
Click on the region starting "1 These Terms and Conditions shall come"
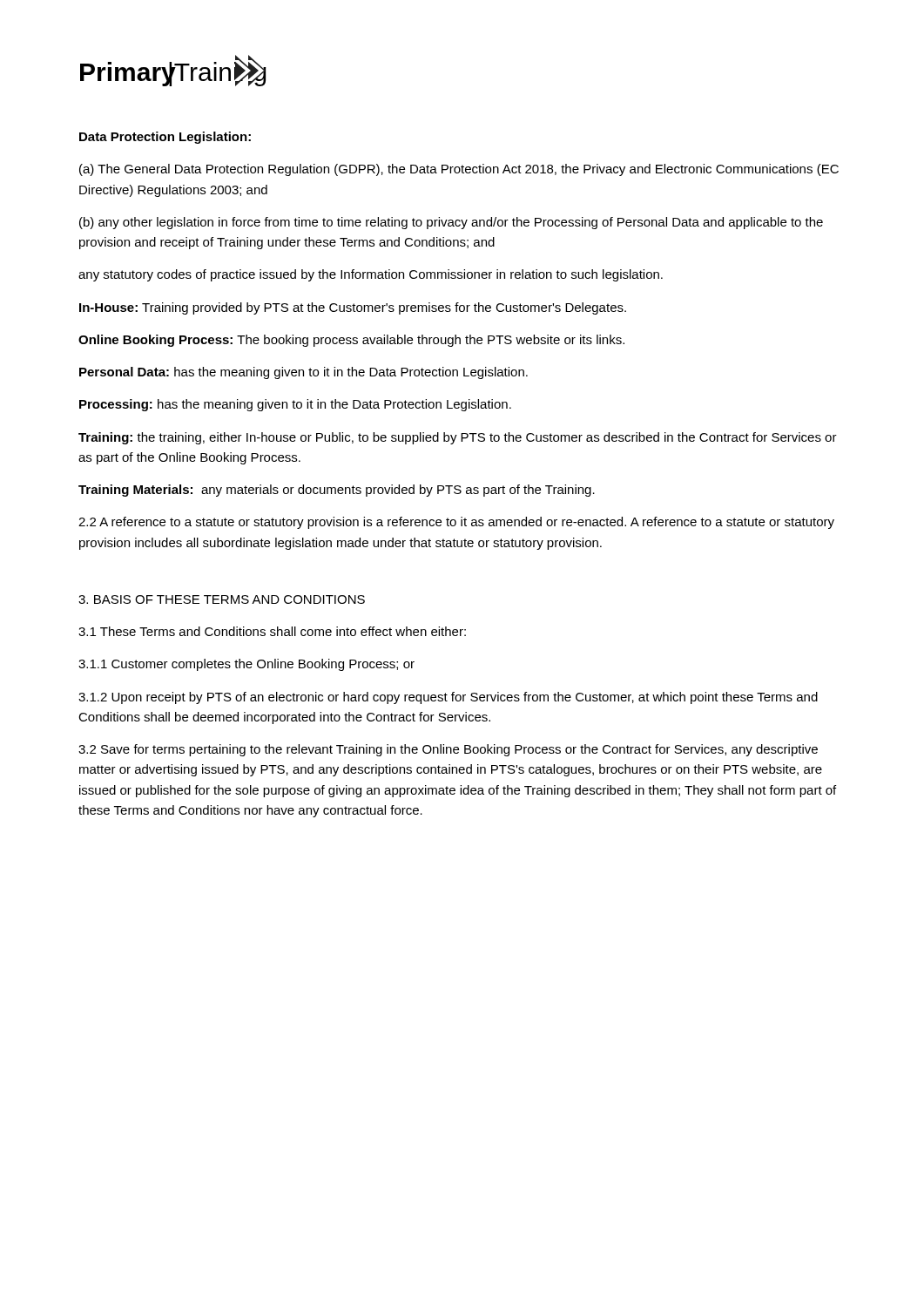pos(273,631)
